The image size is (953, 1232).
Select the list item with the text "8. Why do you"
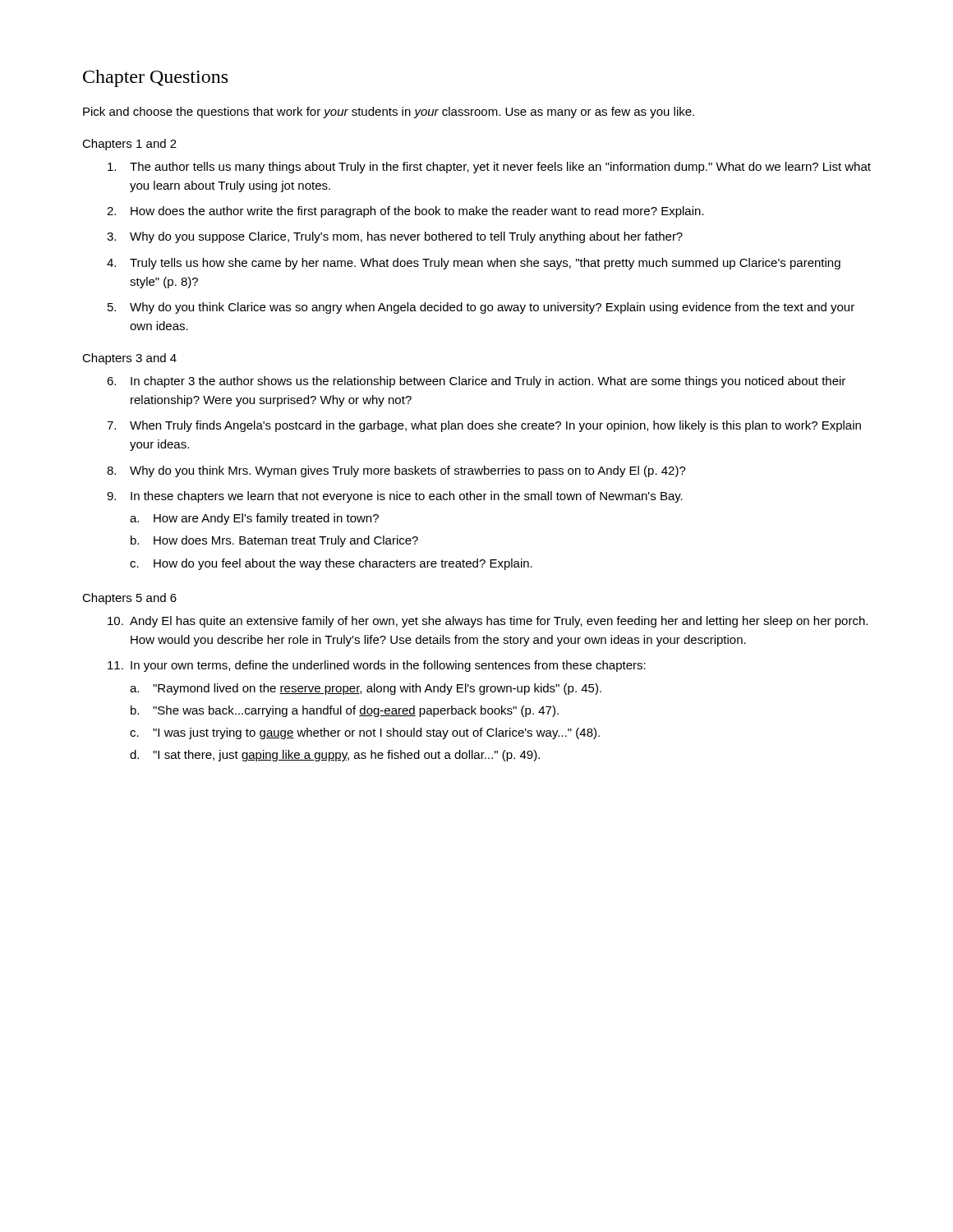tap(489, 470)
